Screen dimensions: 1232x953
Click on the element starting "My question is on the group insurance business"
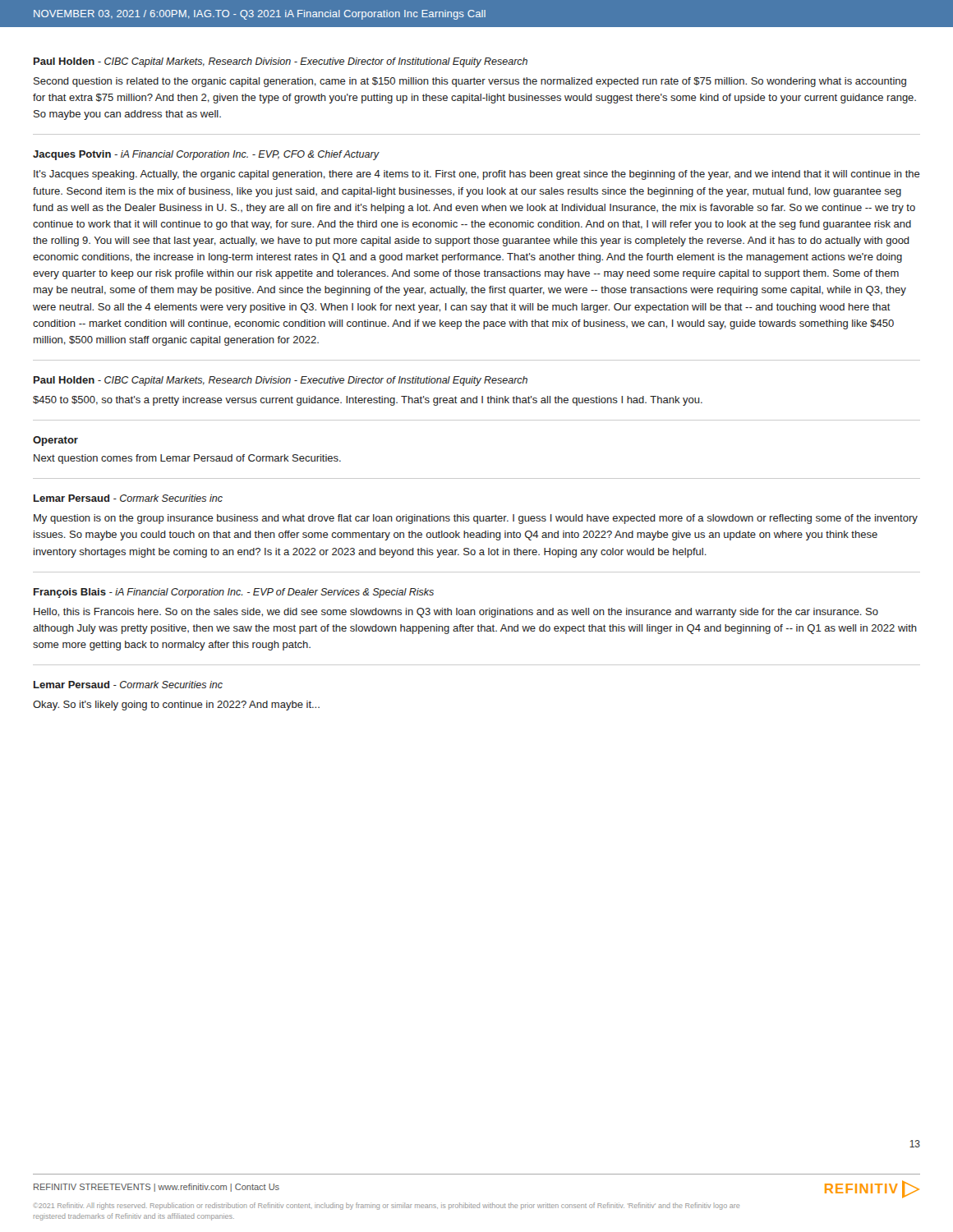(475, 535)
